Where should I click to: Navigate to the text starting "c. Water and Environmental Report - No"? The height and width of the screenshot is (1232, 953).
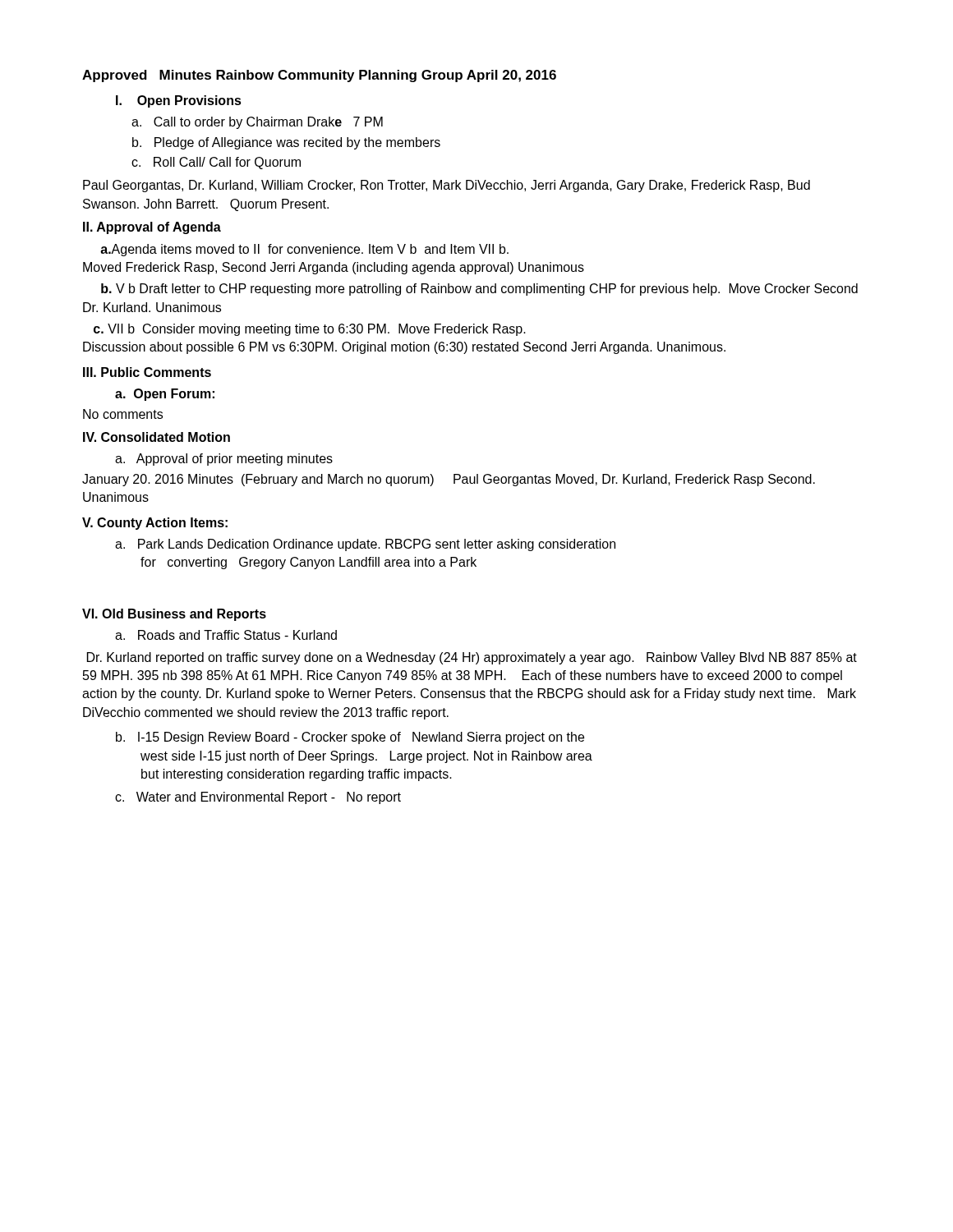coord(258,797)
